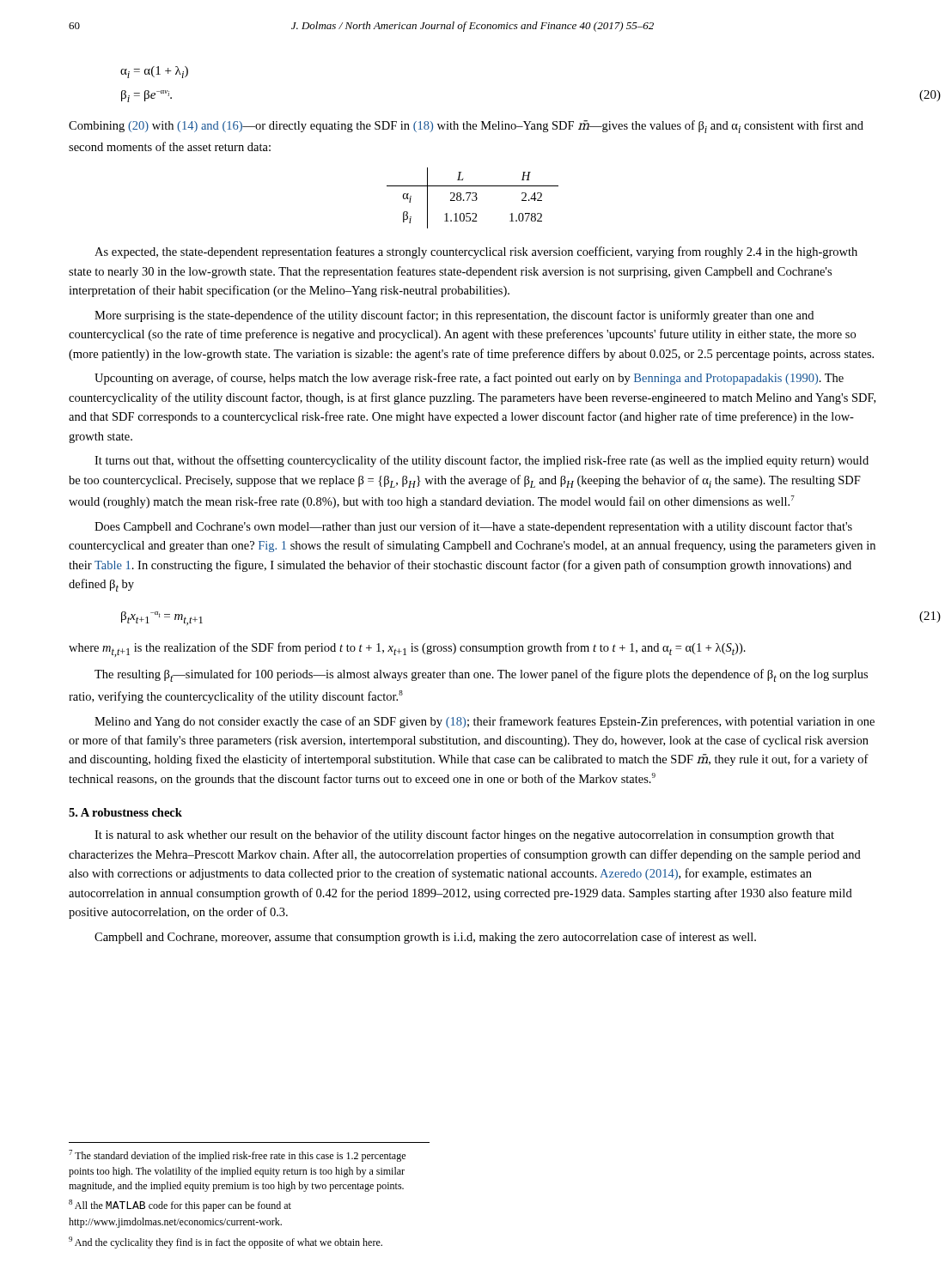Find the text block that reads "where mt,t+1 is the realization of the"
This screenshot has height=1288, width=945.
click(407, 649)
